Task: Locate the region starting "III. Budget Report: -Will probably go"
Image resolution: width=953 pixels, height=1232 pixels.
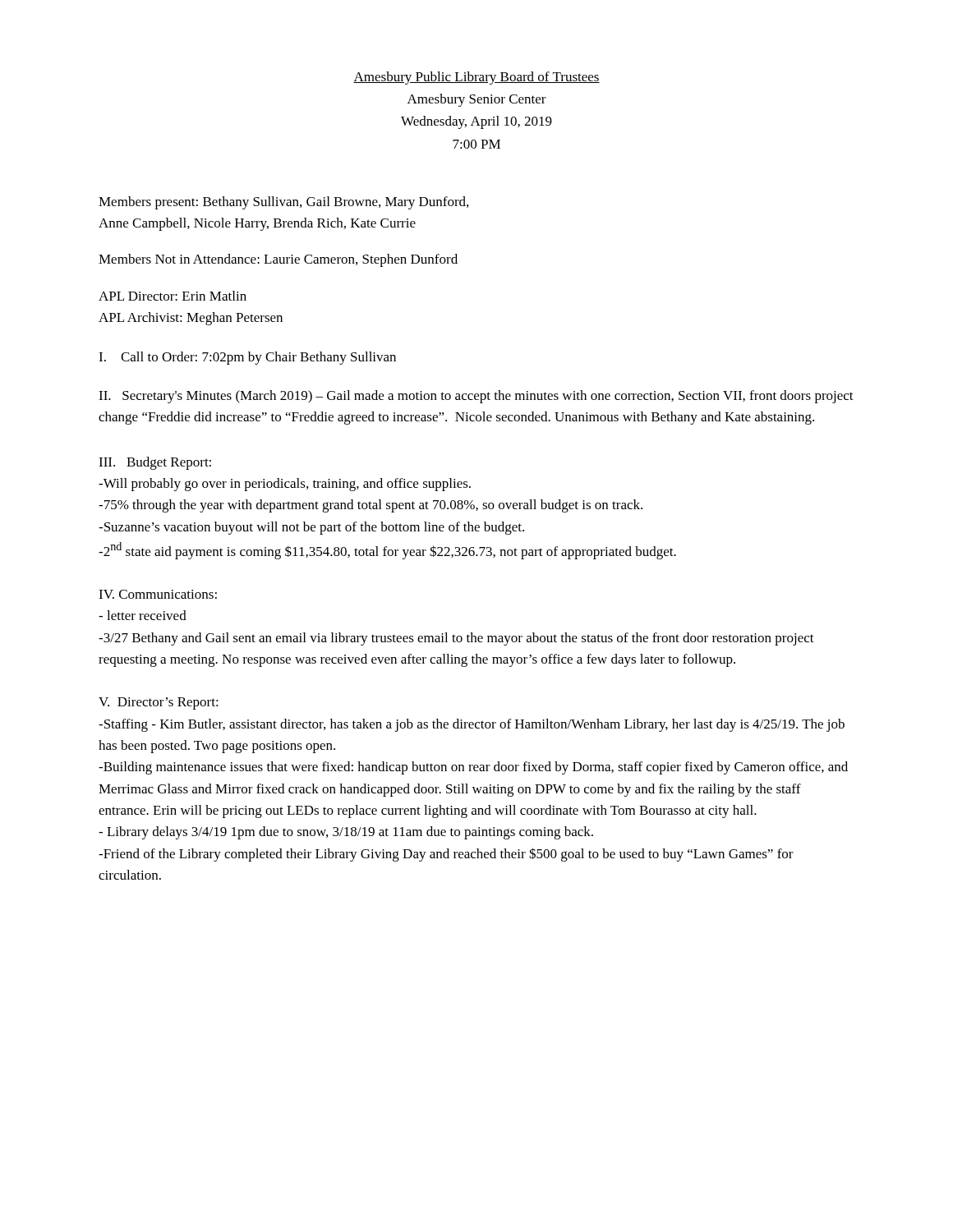Action: point(388,506)
